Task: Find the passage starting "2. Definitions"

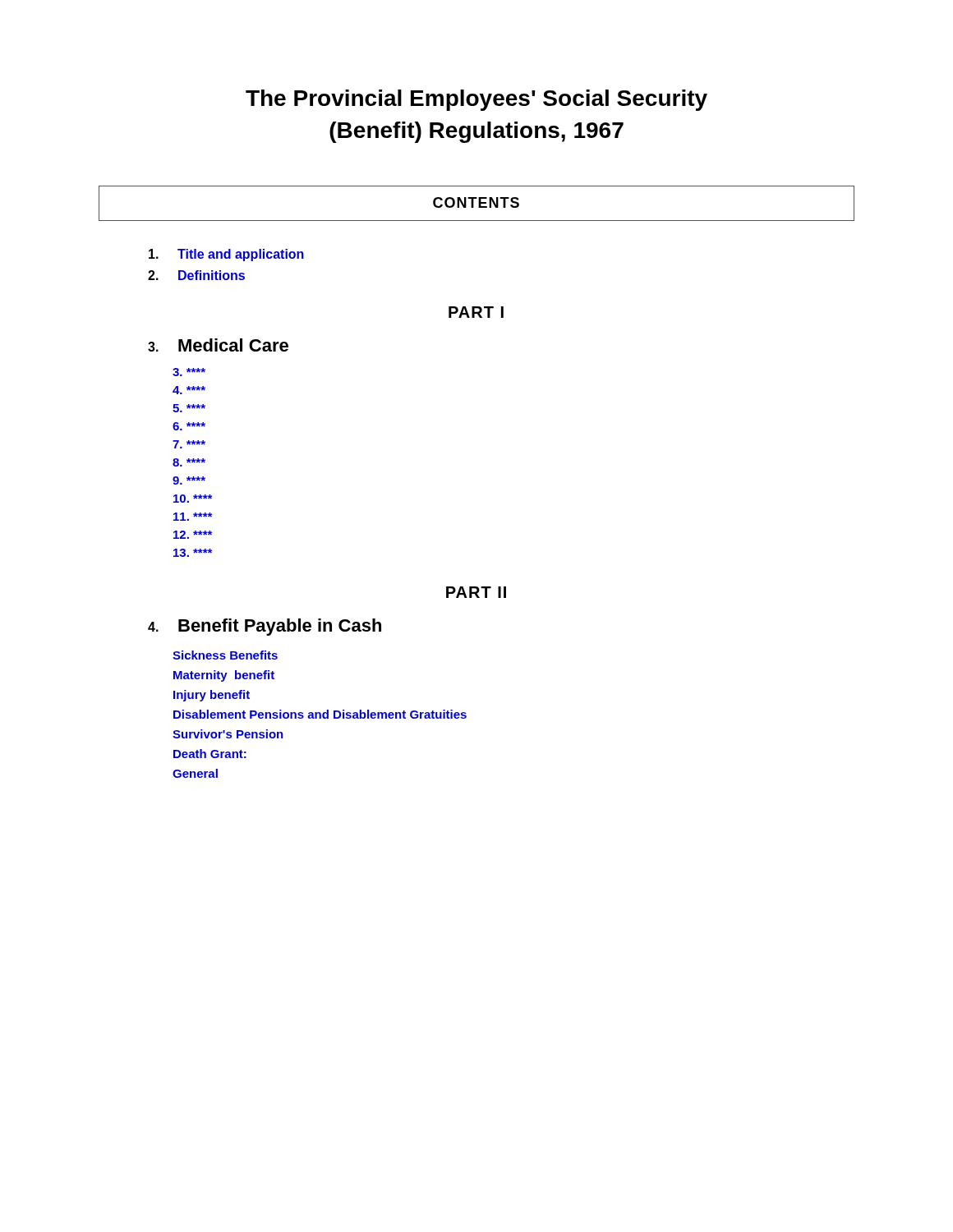Action: point(197,276)
